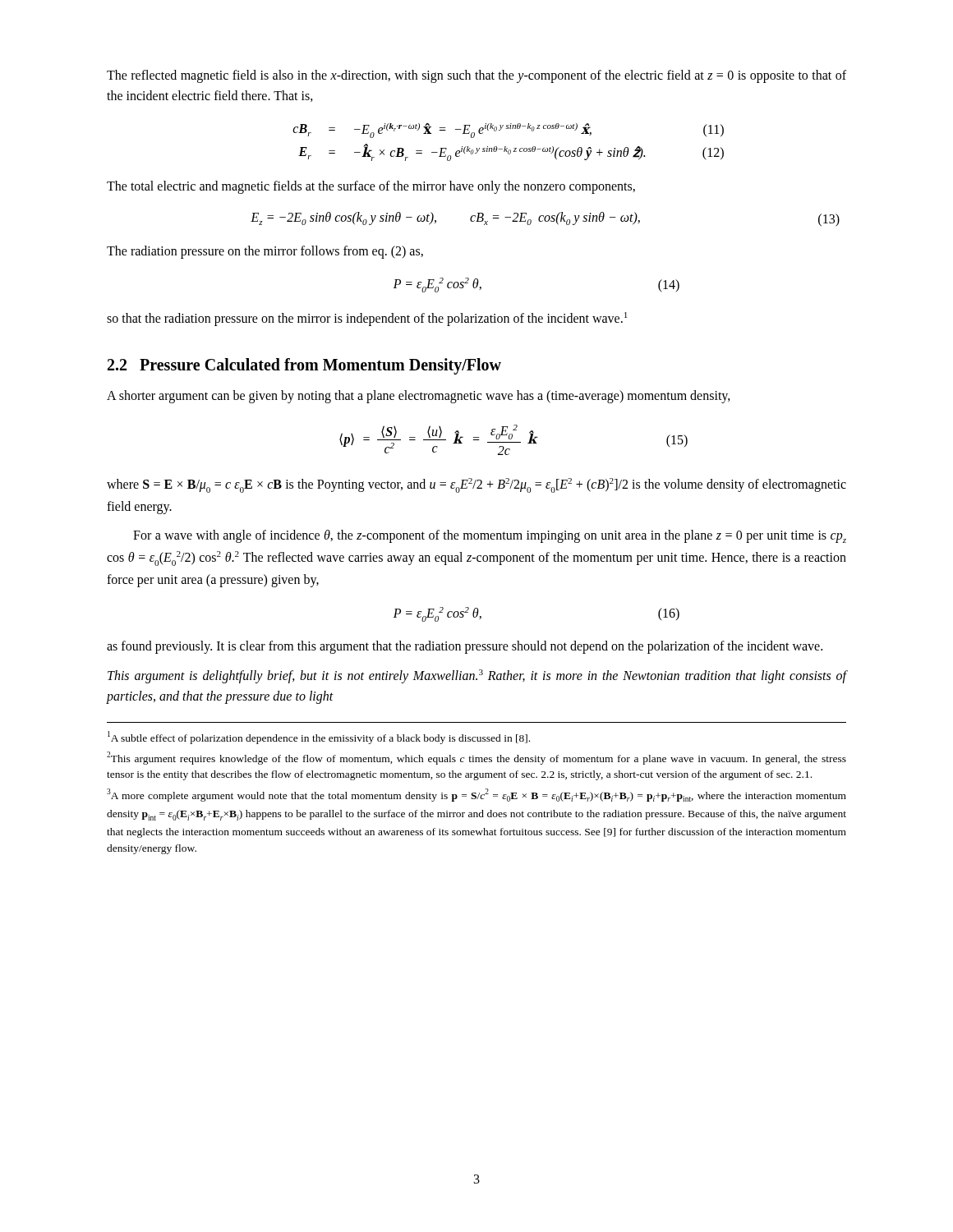Select the formula that reads "cBr = −E0"

(476, 141)
